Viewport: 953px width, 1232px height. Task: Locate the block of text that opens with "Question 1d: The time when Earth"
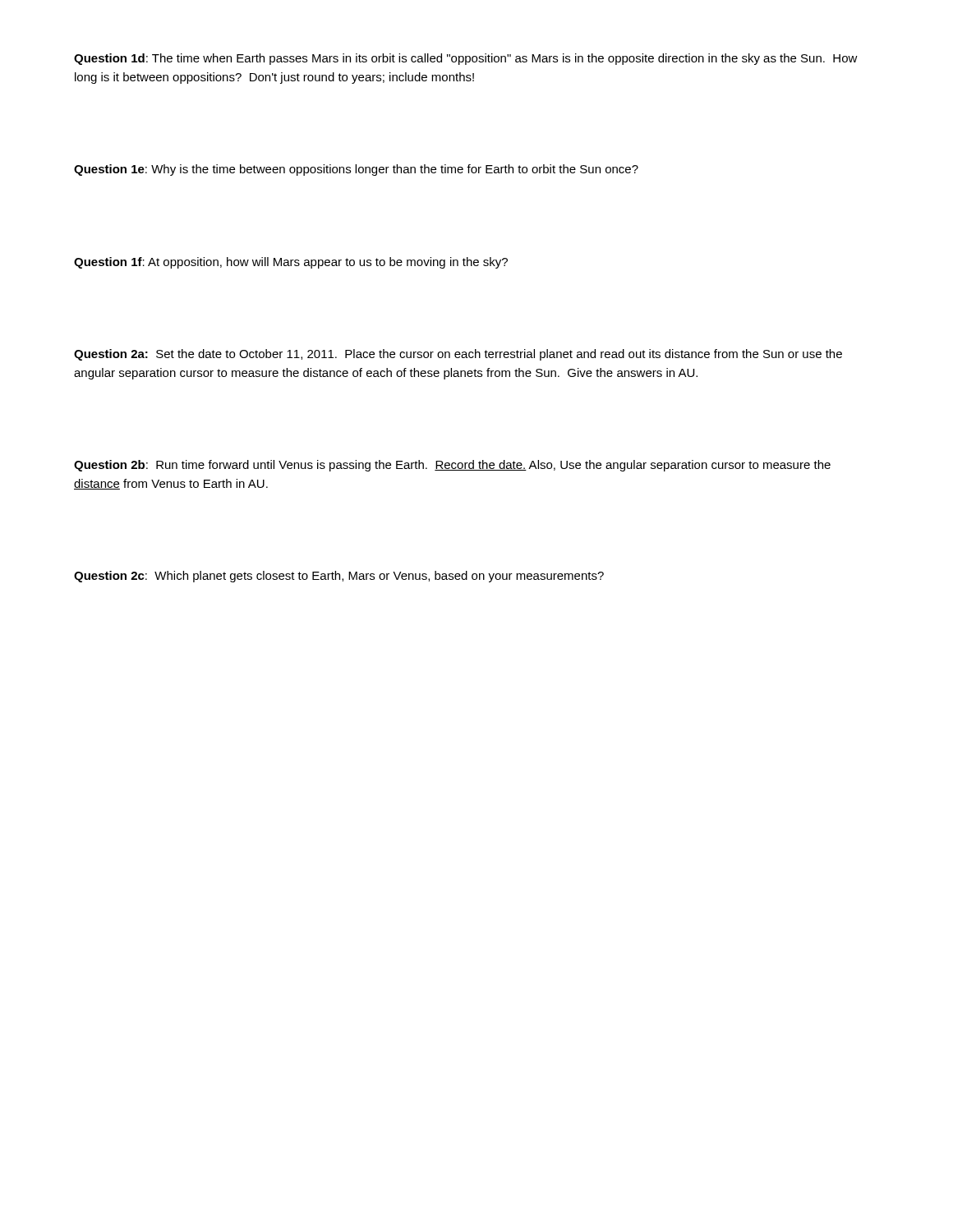pyautogui.click(x=466, y=67)
